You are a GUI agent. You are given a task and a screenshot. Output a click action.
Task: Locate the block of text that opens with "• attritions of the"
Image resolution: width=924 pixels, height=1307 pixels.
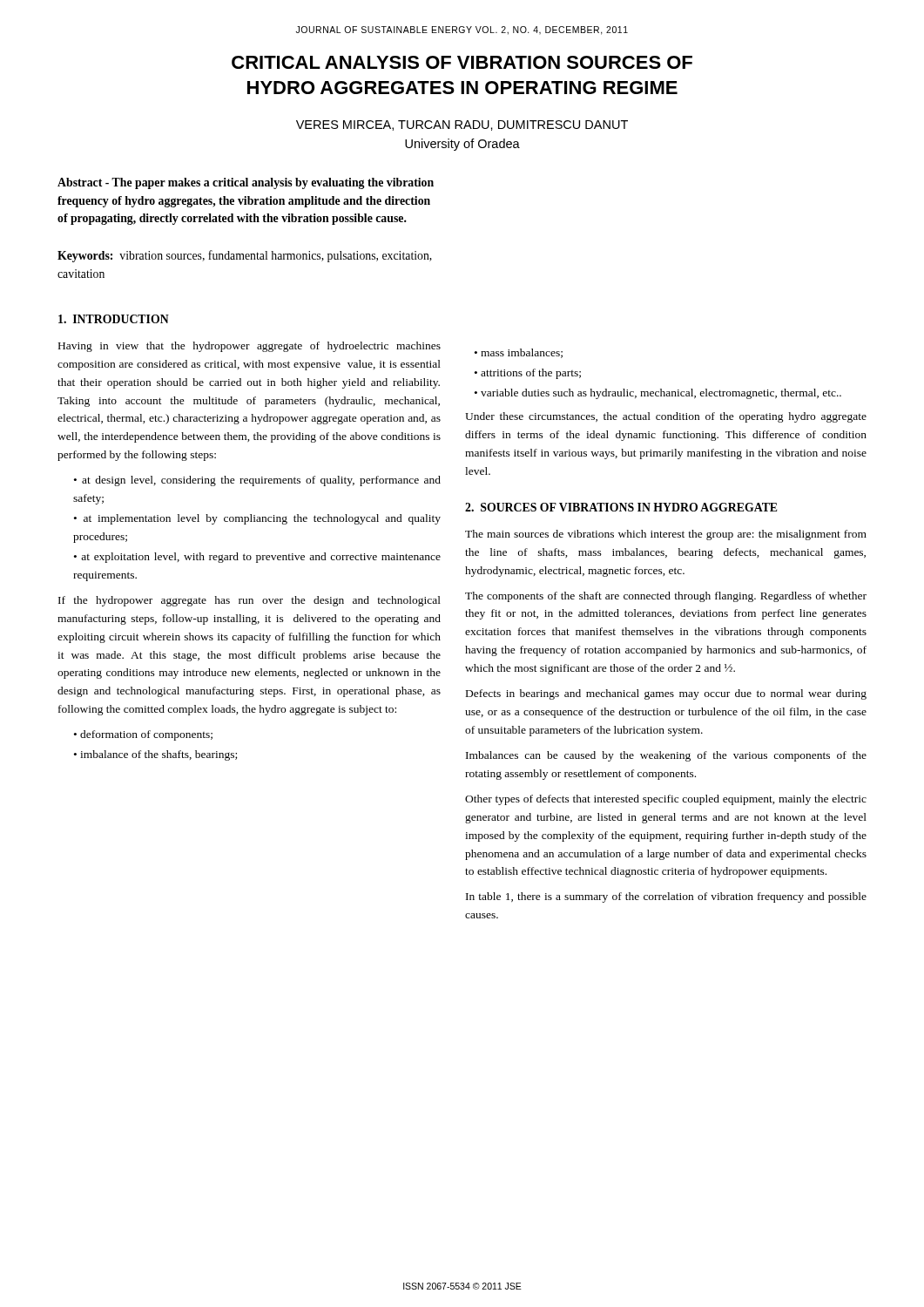(528, 372)
